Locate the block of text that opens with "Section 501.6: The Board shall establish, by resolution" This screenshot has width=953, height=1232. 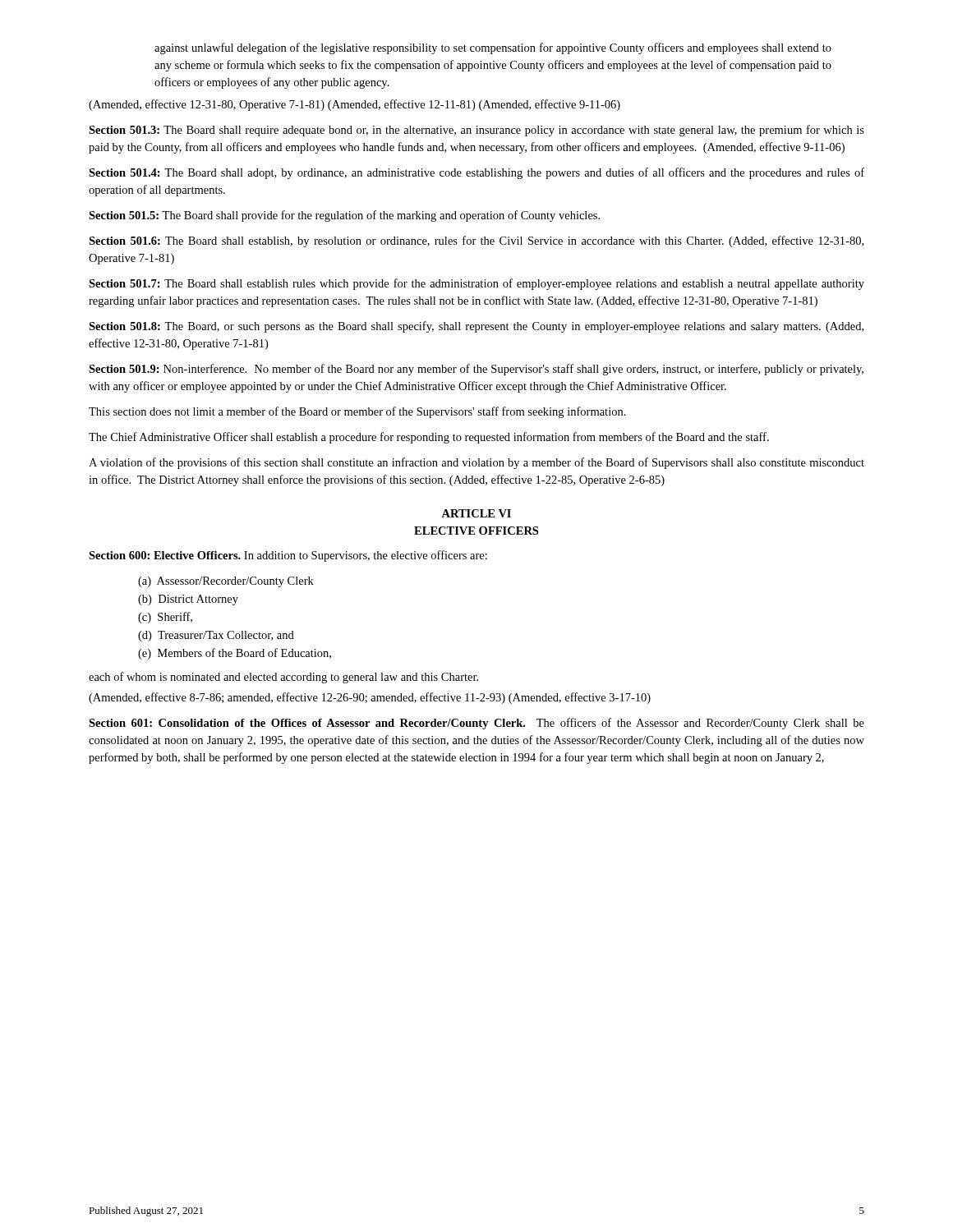click(476, 249)
